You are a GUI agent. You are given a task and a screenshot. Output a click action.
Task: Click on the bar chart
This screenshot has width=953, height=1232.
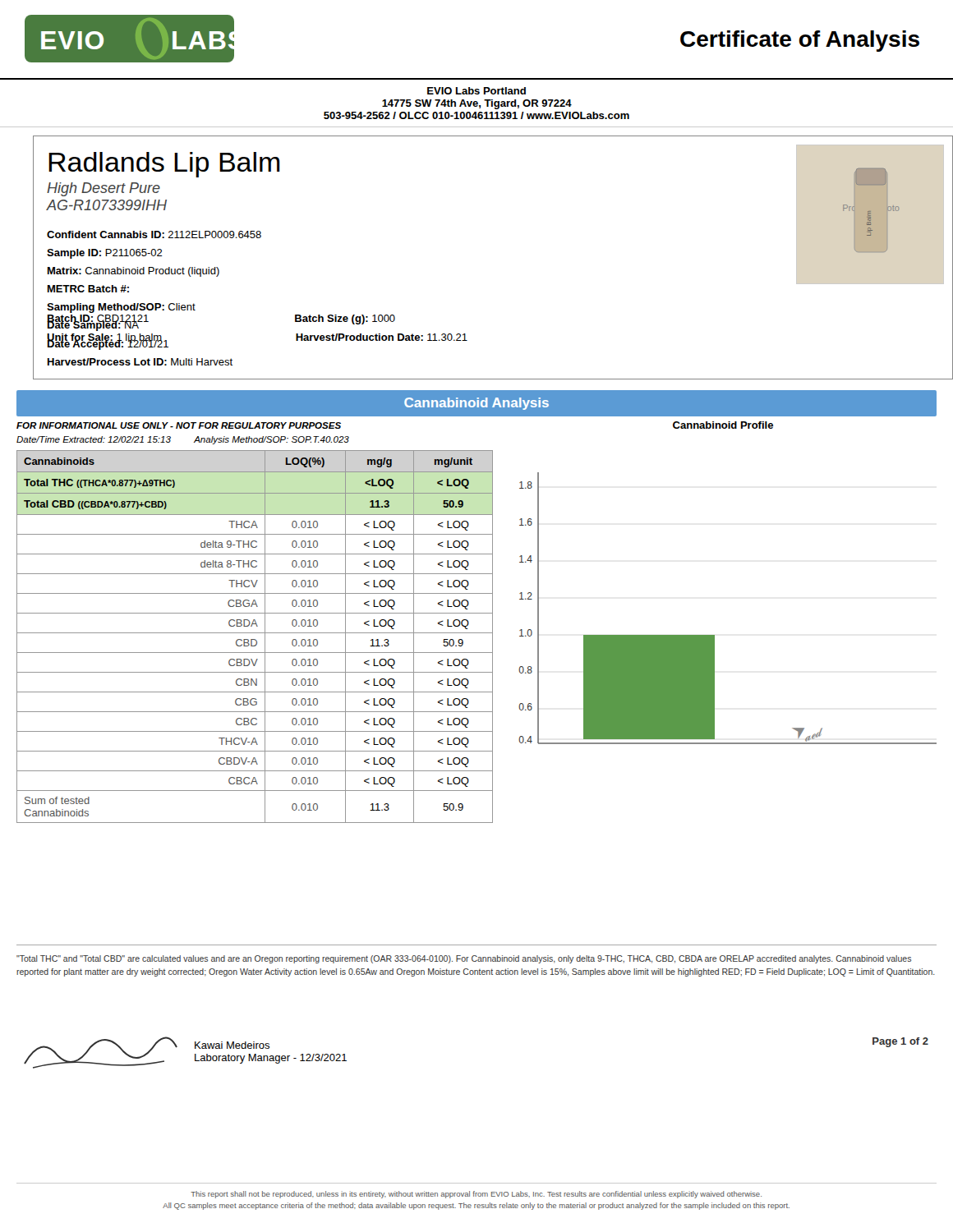pos(723,595)
